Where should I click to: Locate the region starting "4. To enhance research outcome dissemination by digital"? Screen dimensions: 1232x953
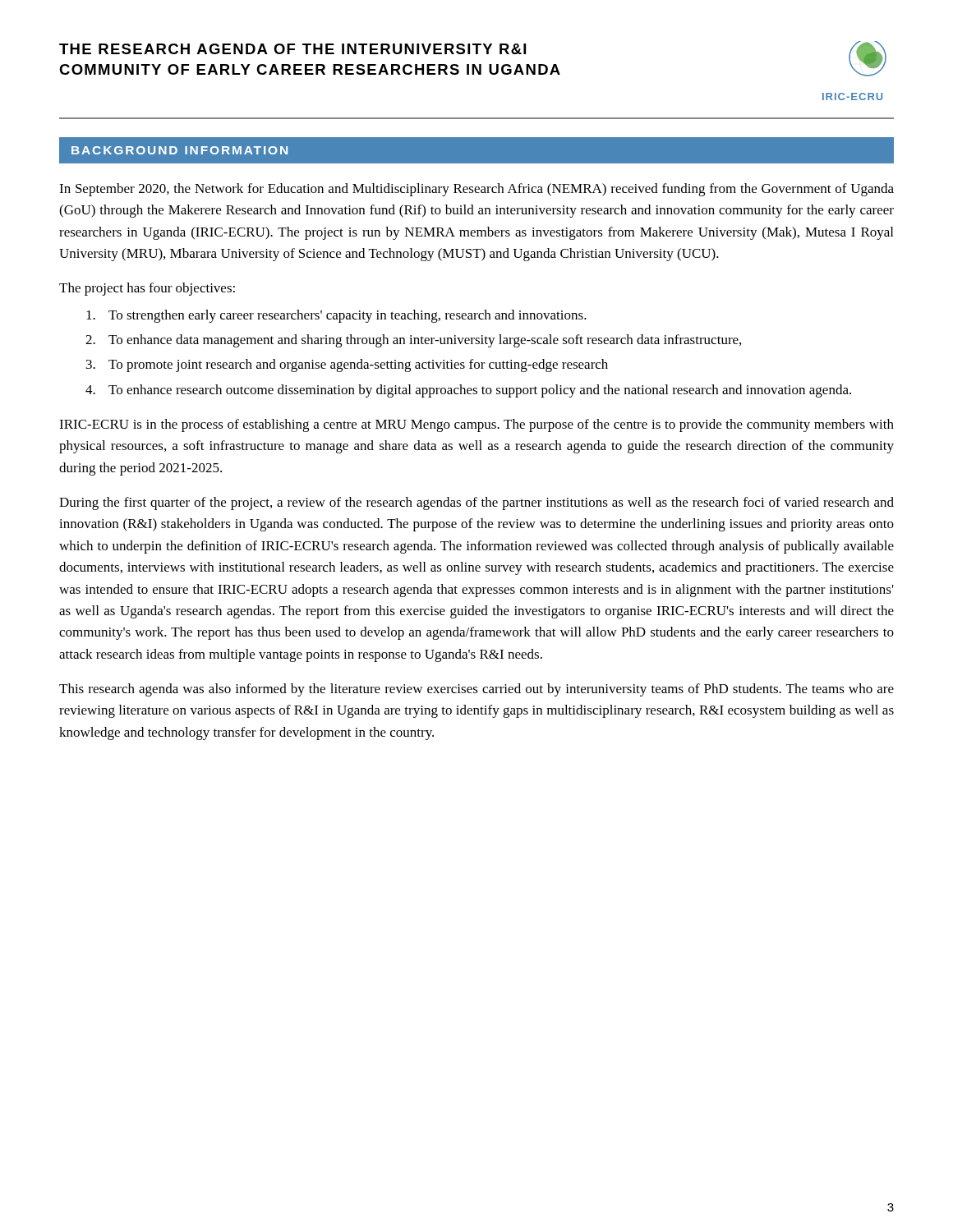pyautogui.click(x=490, y=390)
